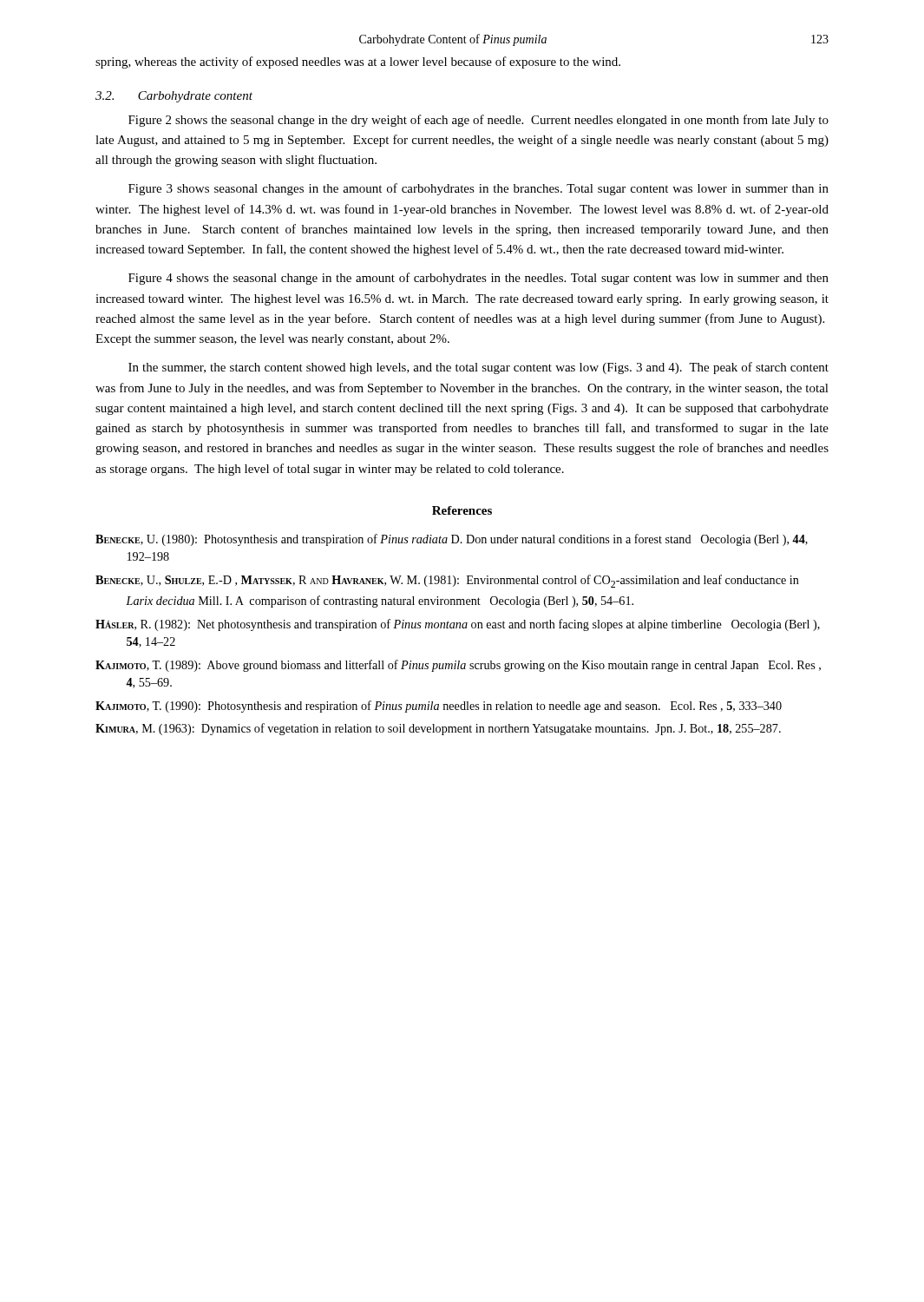Click on the text block starting "Benecke, U. (1980): Photosynthesis"
Viewport: 924px width, 1302px height.
pos(452,548)
